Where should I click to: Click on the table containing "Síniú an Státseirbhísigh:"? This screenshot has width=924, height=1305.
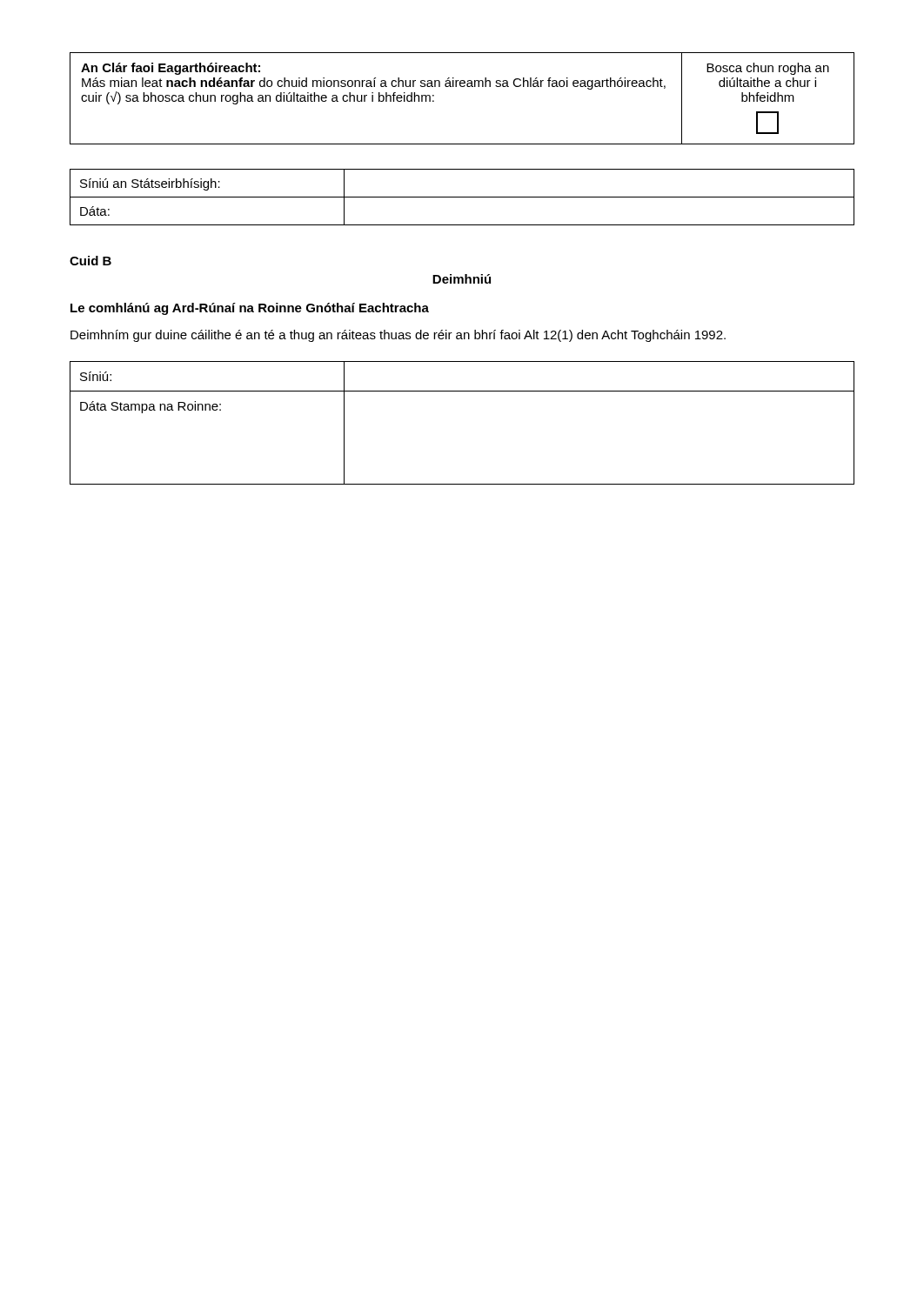462,197
